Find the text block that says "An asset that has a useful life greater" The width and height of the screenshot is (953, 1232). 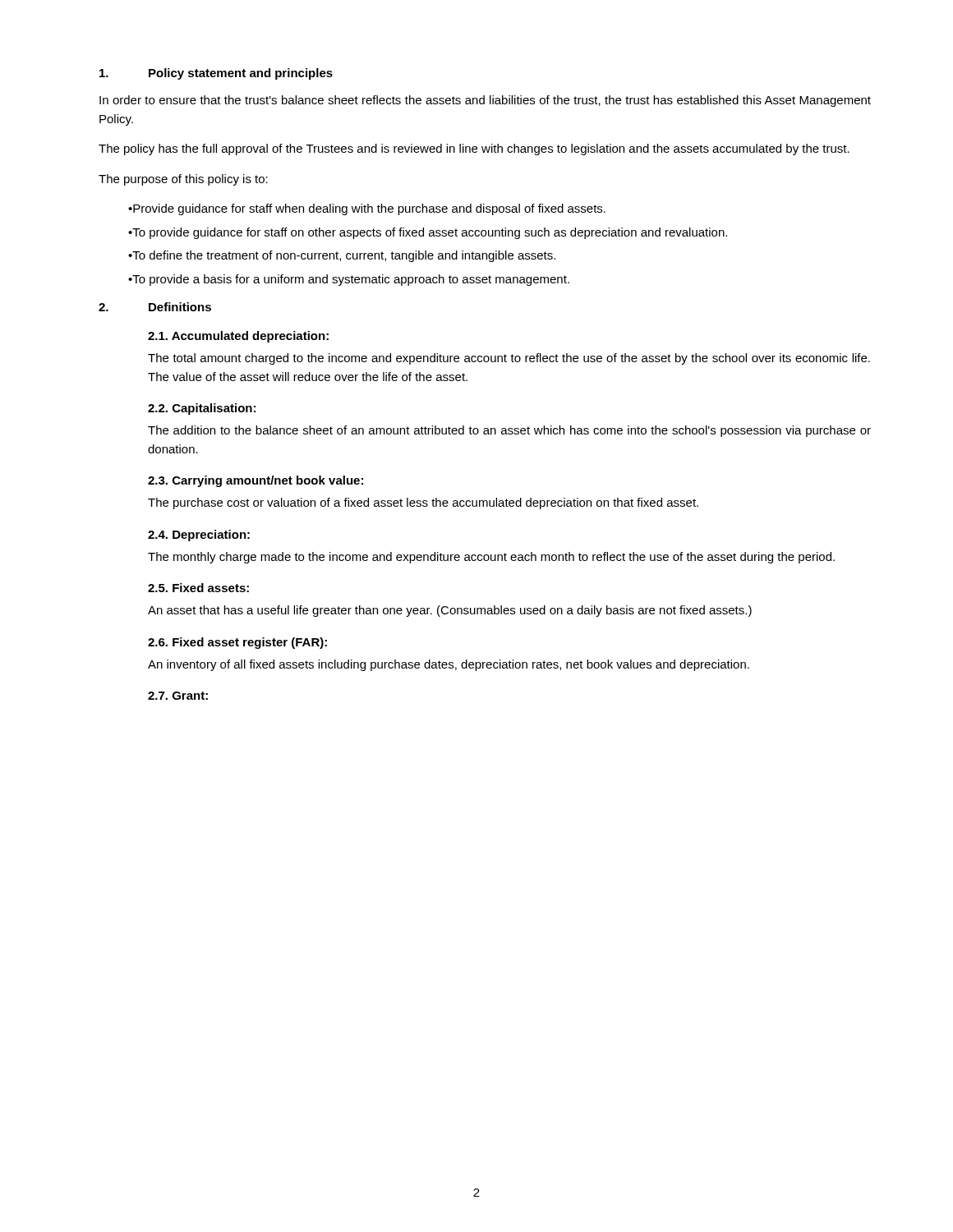point(450,610)
